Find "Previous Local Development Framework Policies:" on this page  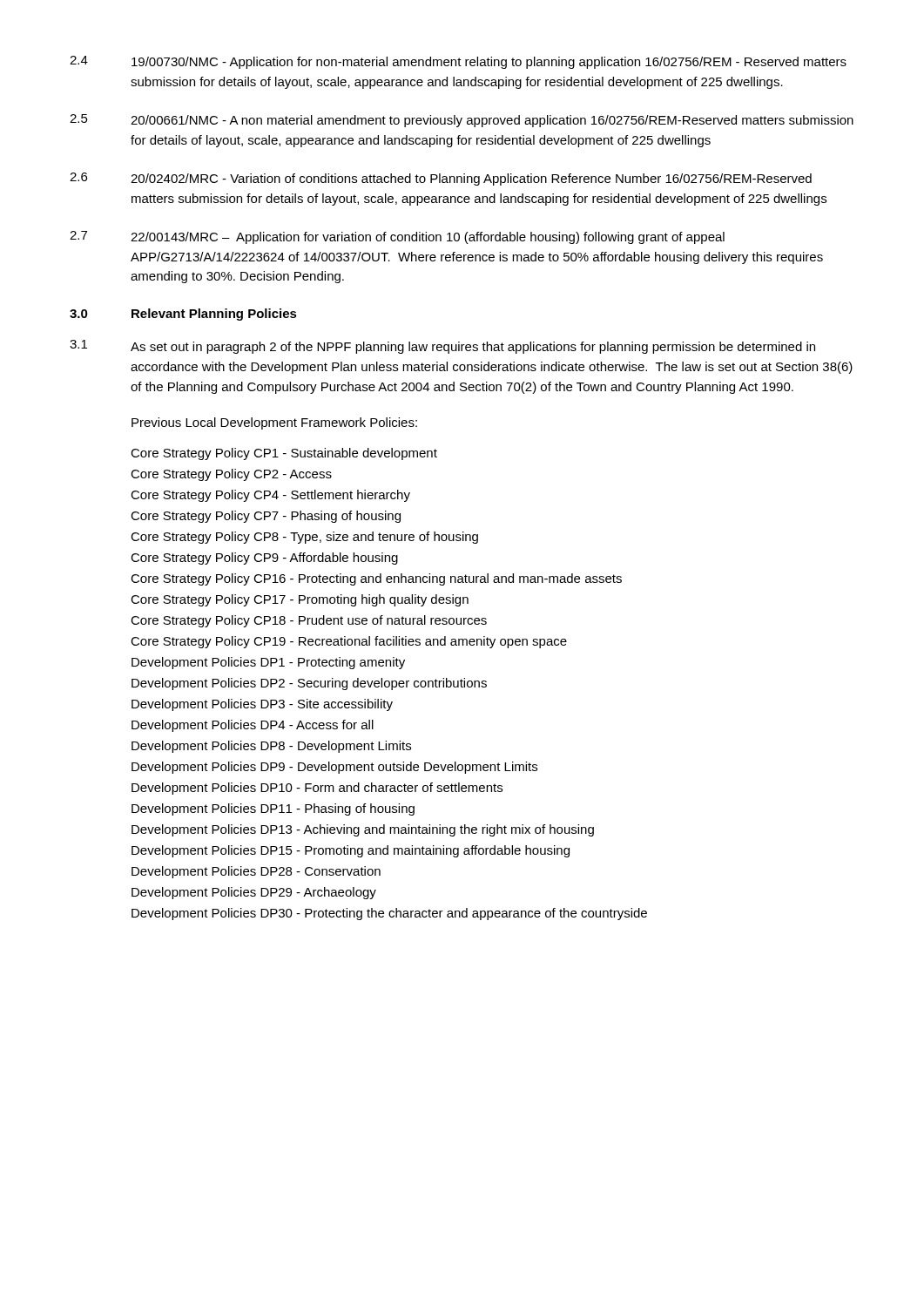[274, 422]
